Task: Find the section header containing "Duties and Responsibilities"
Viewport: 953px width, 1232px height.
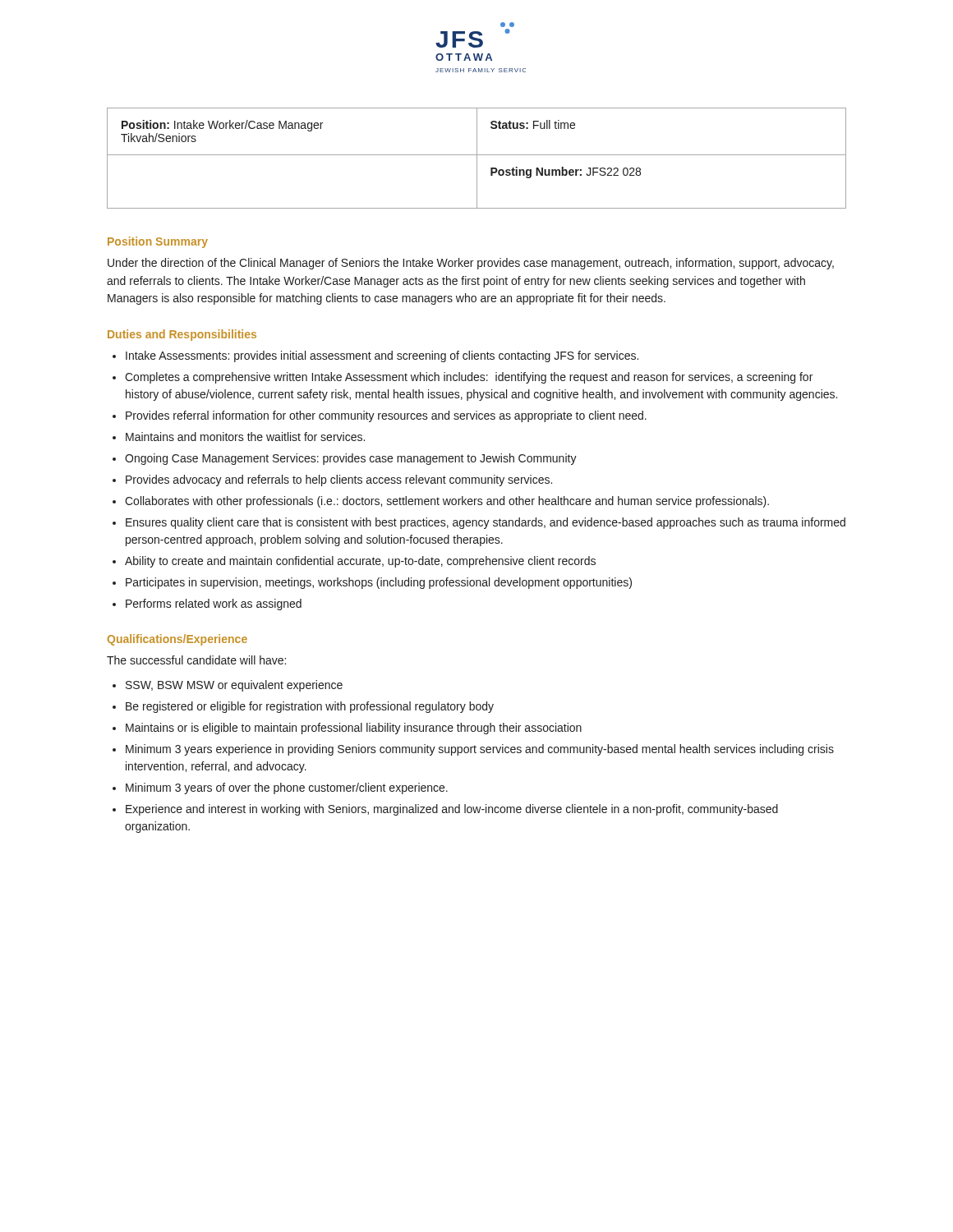Action: pyautogui.click(x=182, y=334)
